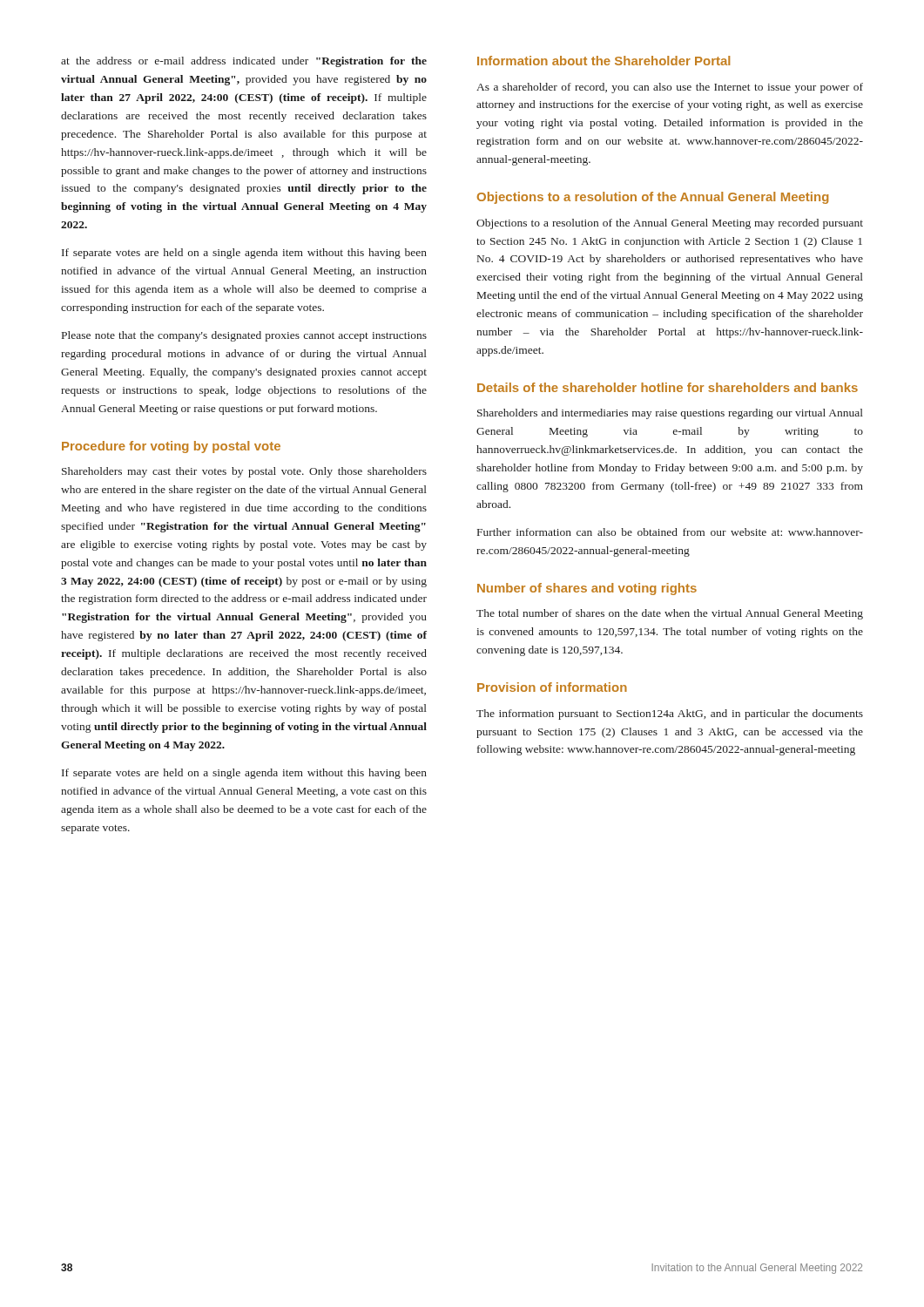Locate the text block that reads "The information pursuant to Section124a AktG,"
The image size is (924, 1307).
(x=670, y=732)
